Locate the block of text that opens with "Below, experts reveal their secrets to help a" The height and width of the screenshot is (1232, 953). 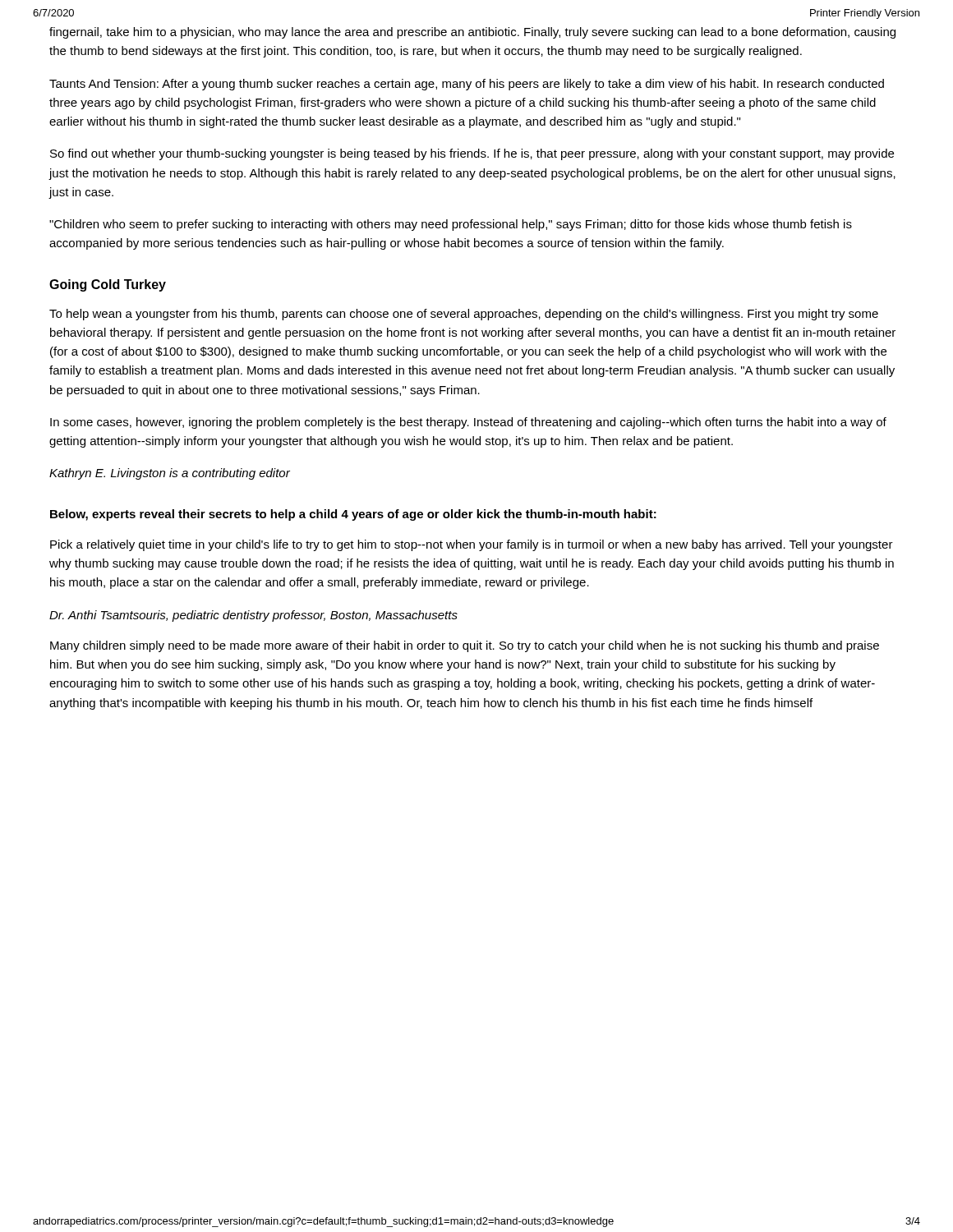tap(353, 513)
